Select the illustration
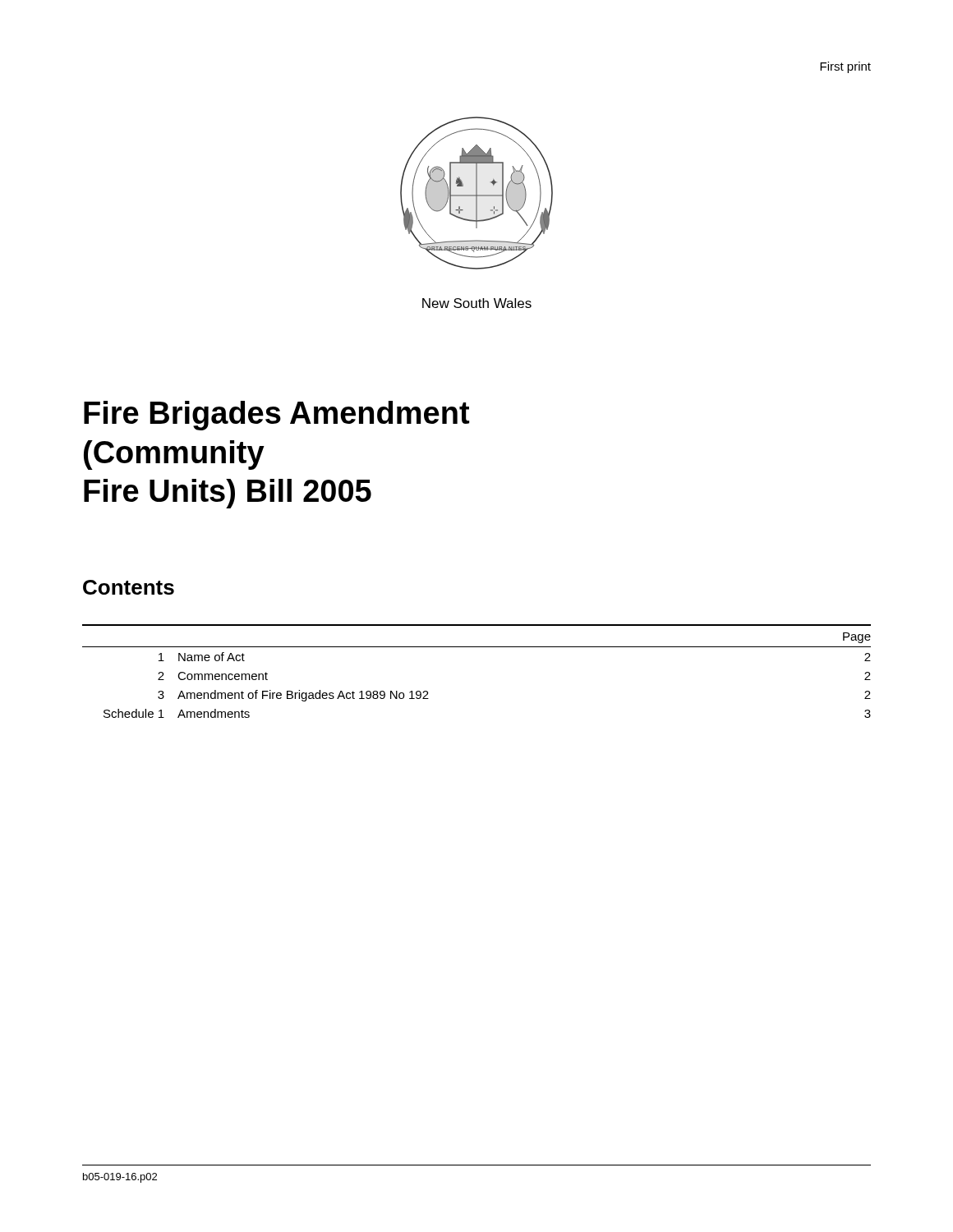 [x=476, y=189]
